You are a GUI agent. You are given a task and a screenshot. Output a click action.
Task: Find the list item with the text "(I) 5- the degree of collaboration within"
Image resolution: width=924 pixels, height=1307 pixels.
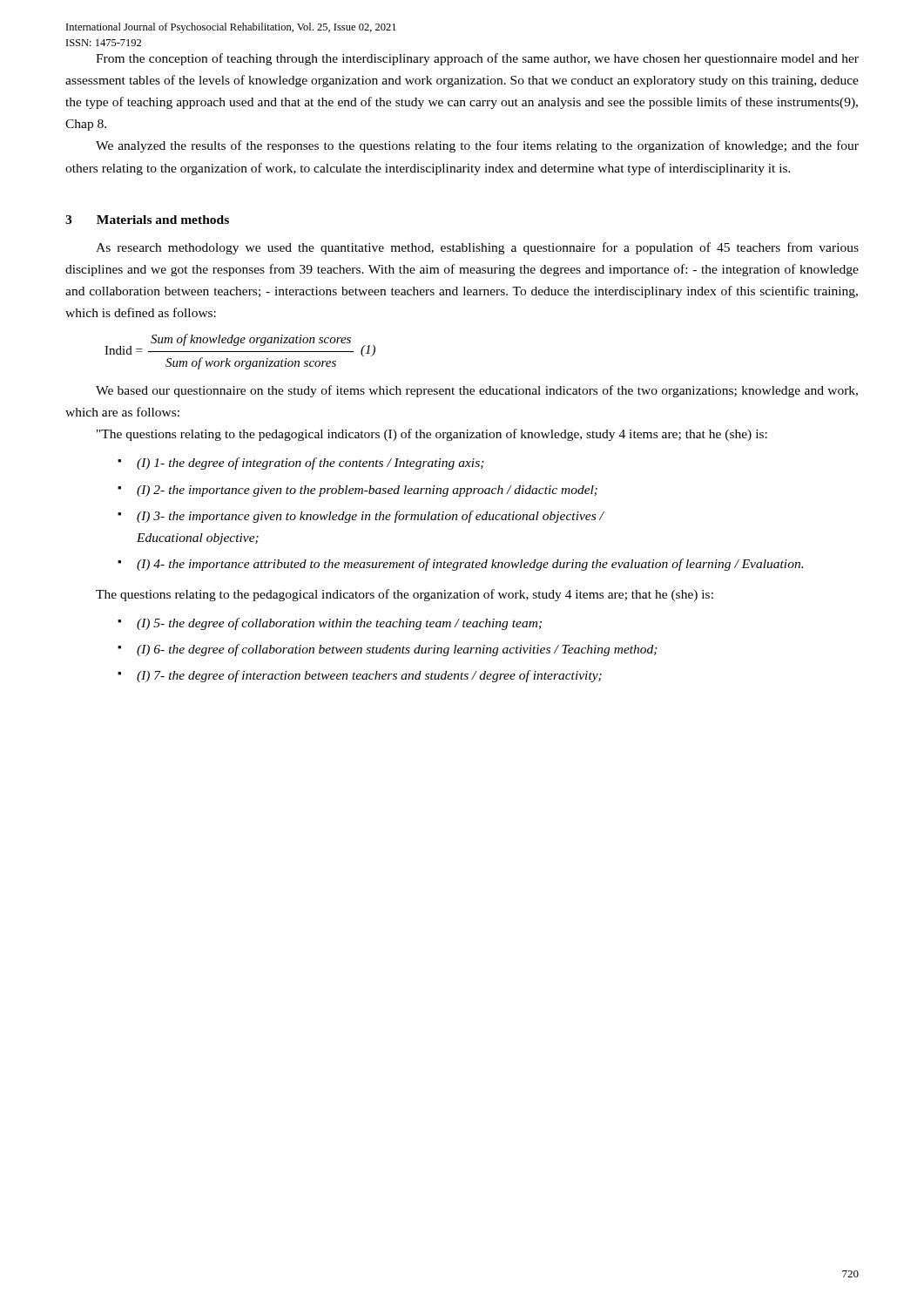[340, 623]
